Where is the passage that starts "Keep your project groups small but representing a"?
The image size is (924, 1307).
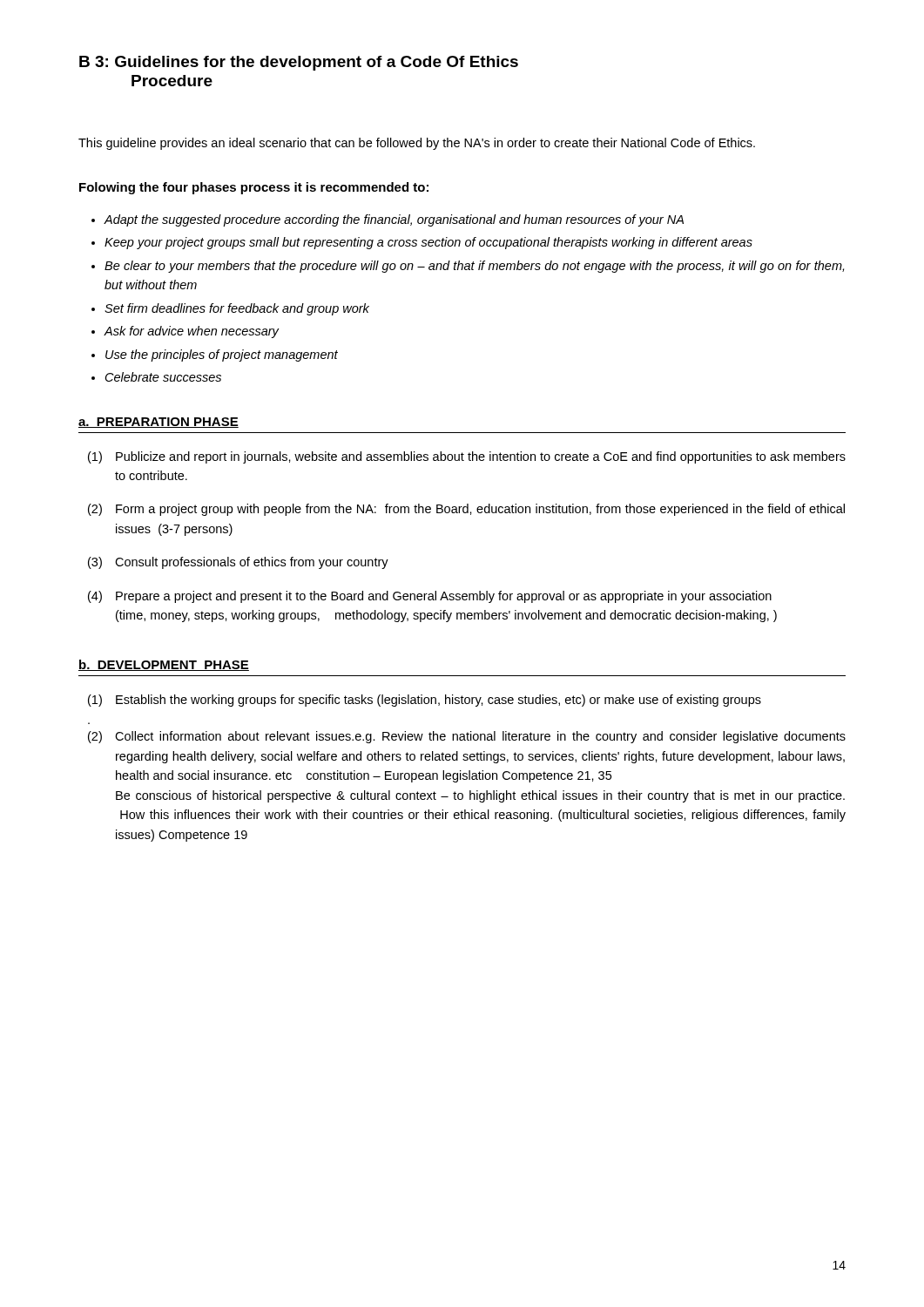coord(428,242)
